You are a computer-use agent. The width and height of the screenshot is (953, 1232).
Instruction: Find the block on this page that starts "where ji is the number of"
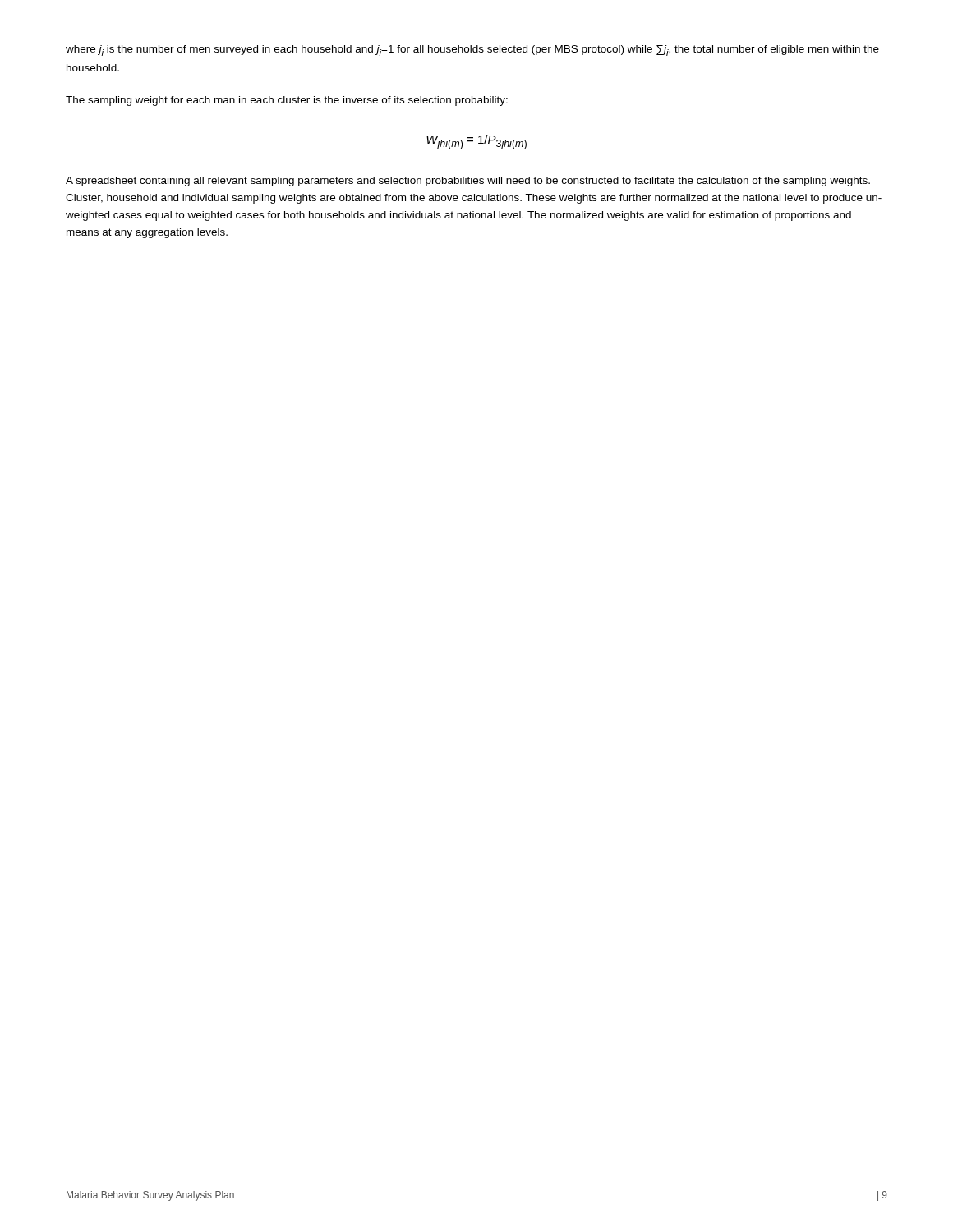[x=472, y=58]
